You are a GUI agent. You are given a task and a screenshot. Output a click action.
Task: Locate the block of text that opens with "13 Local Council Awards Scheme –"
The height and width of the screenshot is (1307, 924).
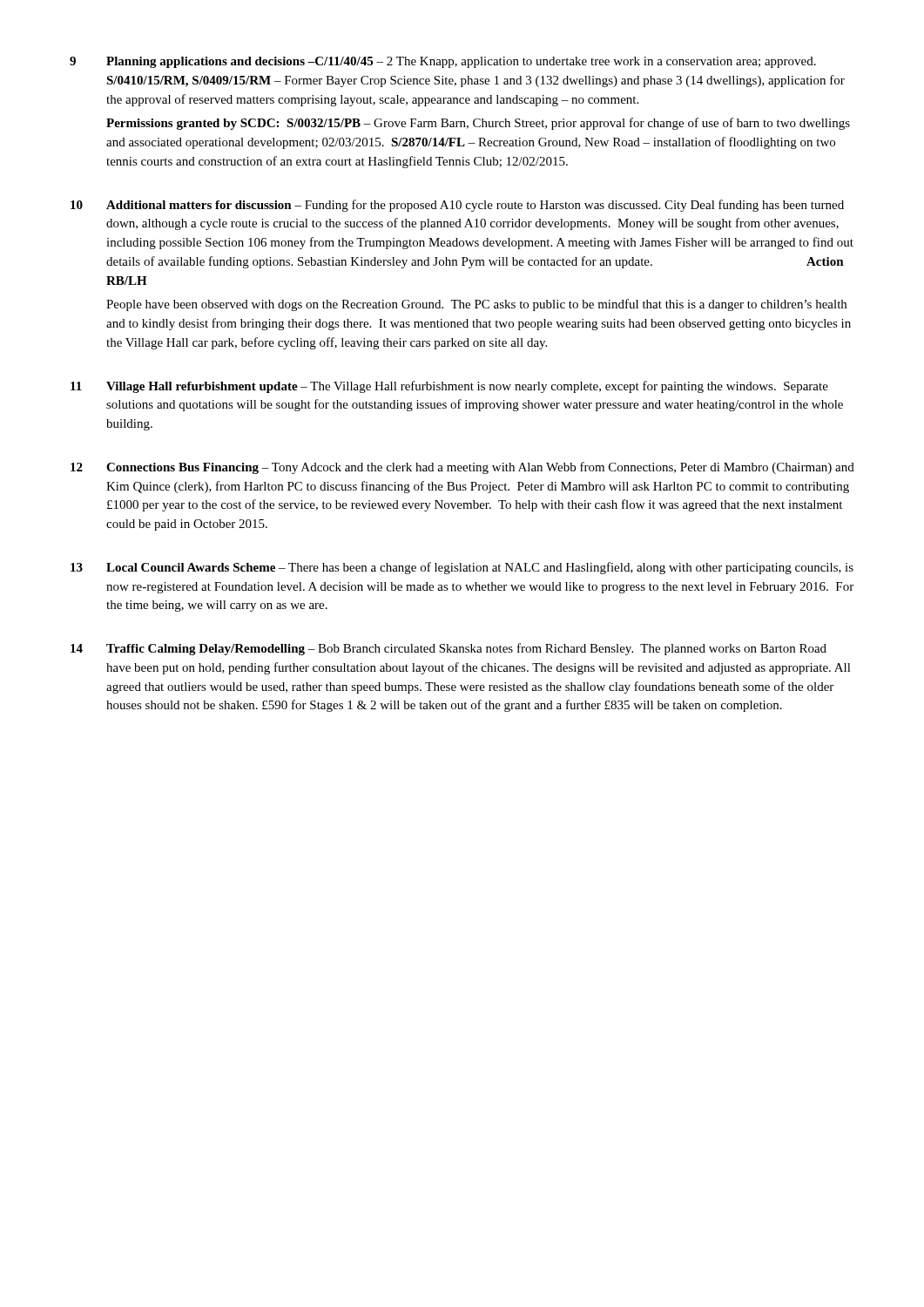pyautogui.click(x=462, y=589)
